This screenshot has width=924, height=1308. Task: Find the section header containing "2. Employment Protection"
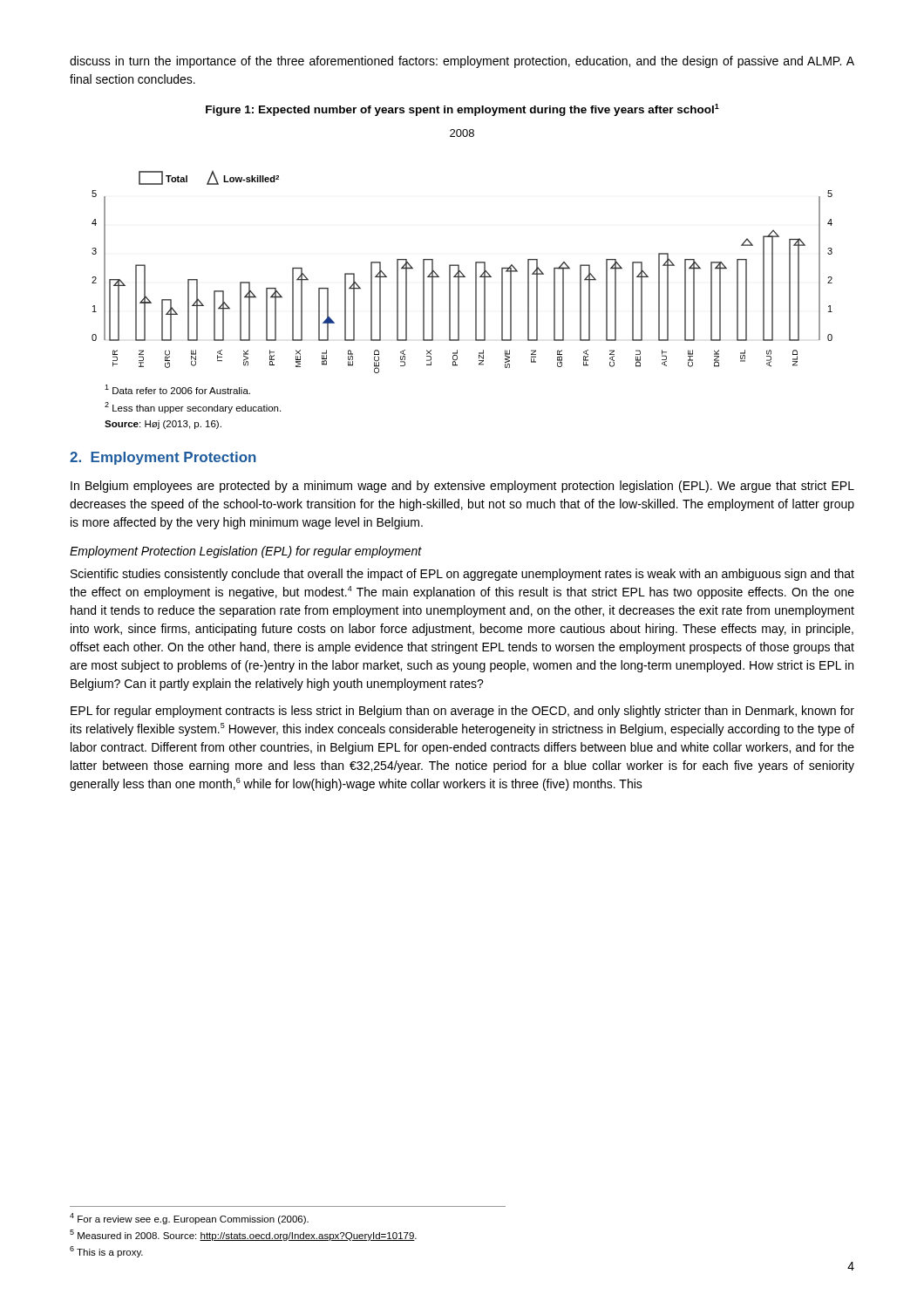click(163, 458)
